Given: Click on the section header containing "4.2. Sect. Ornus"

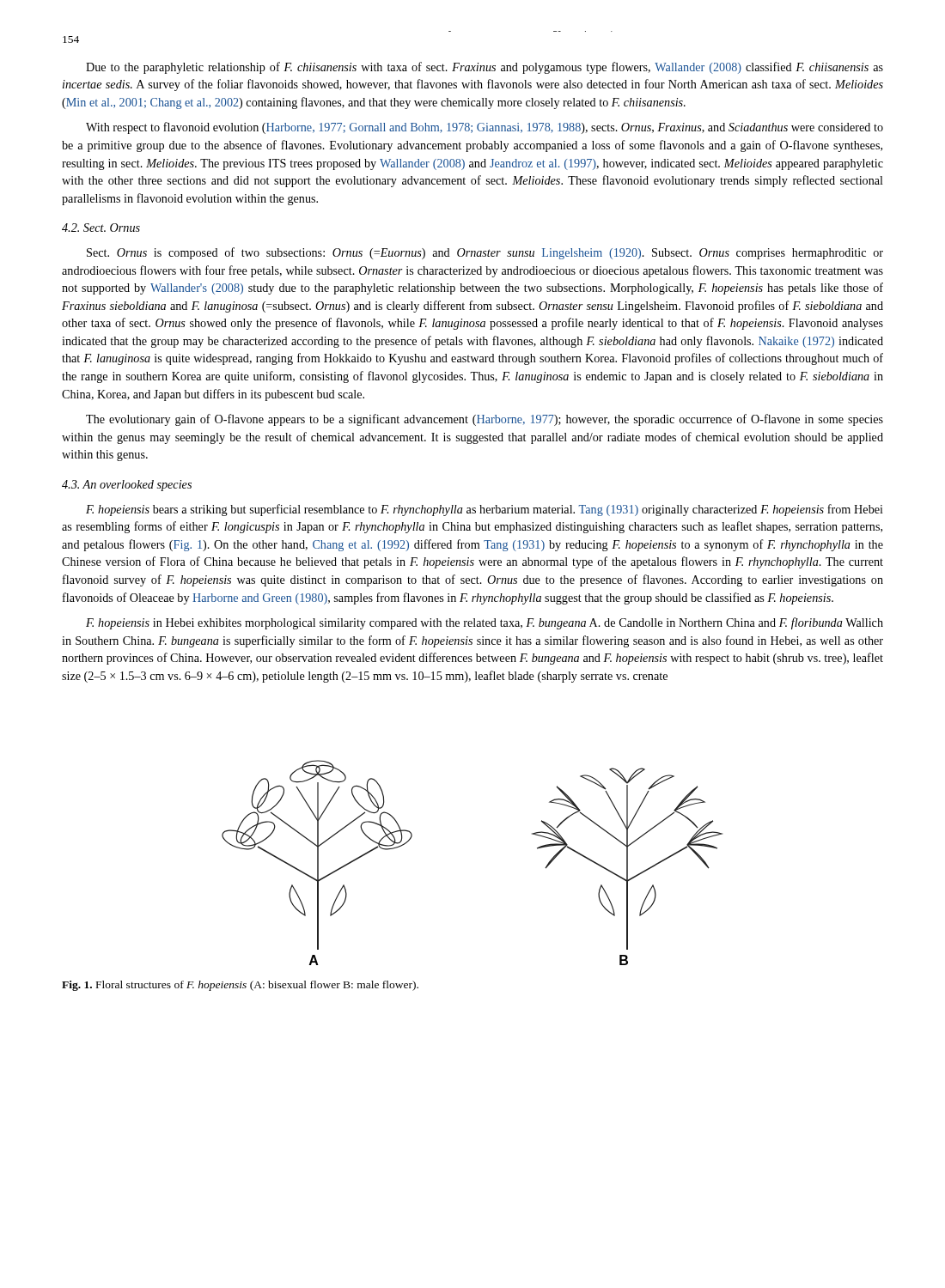Looking at the screenshot, I should pos(101,228).
